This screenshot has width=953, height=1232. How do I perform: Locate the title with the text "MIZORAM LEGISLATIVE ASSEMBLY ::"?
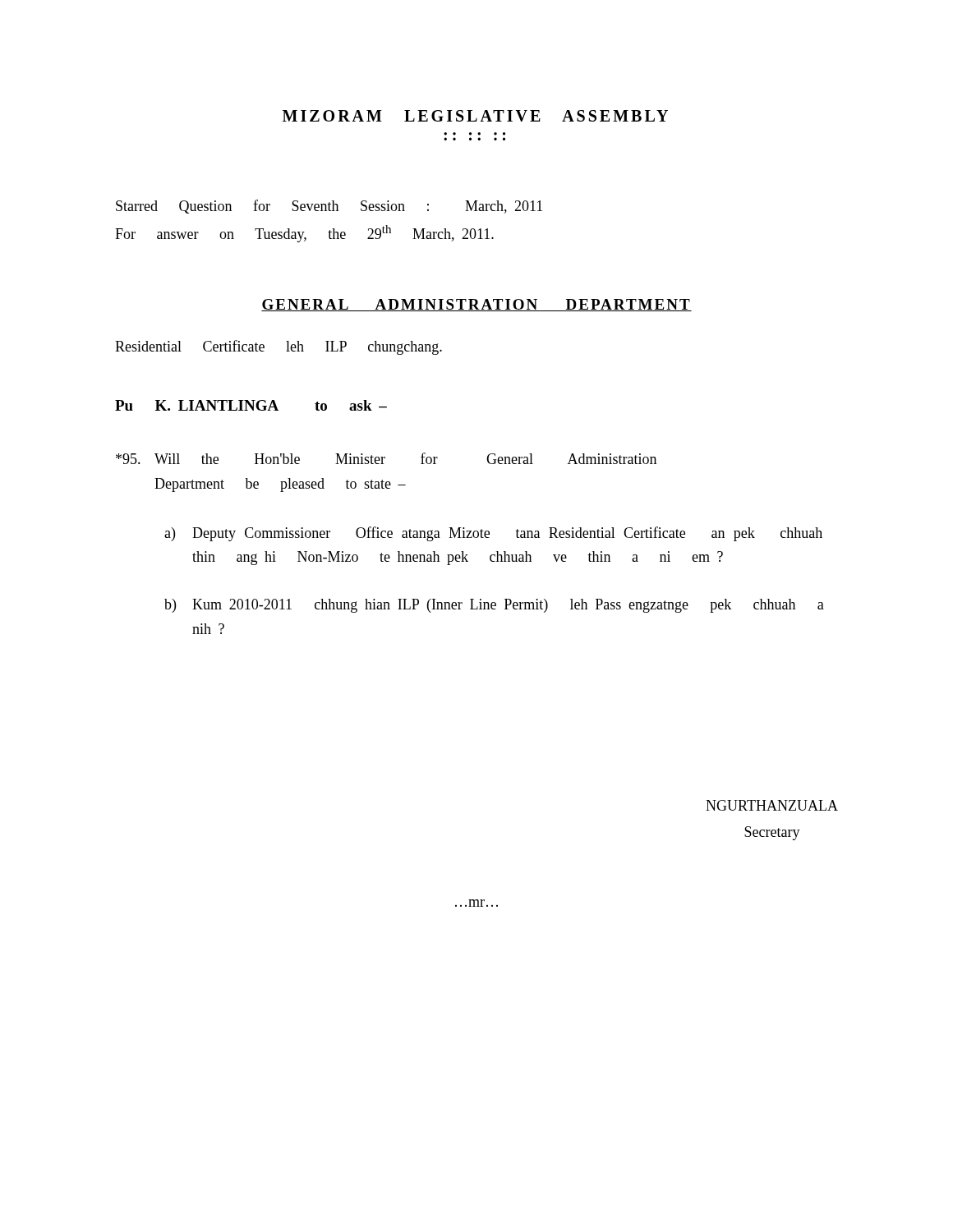tap(476, 126)
